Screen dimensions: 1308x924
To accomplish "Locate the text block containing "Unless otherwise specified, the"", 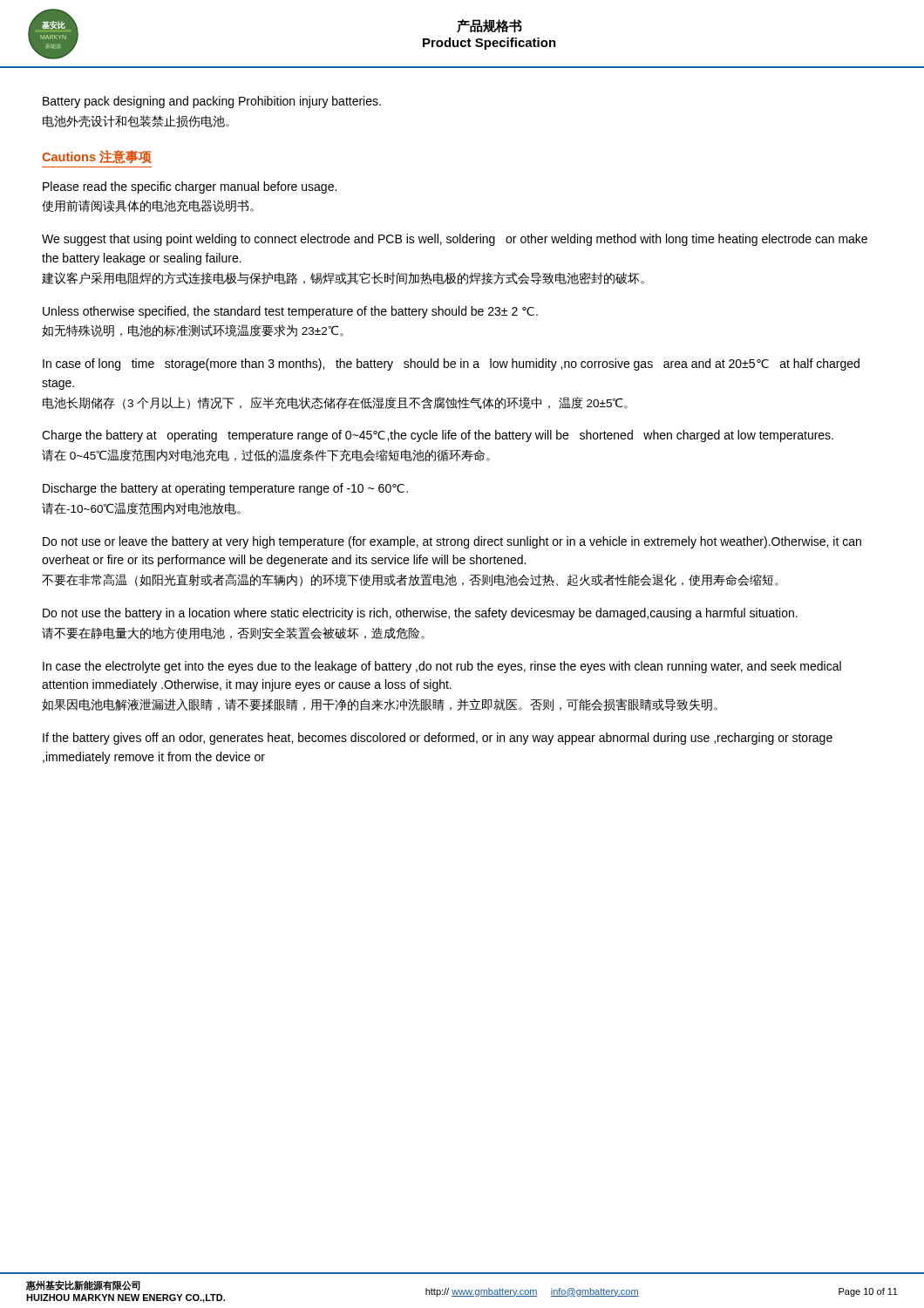I will click(x=462, y=322).
